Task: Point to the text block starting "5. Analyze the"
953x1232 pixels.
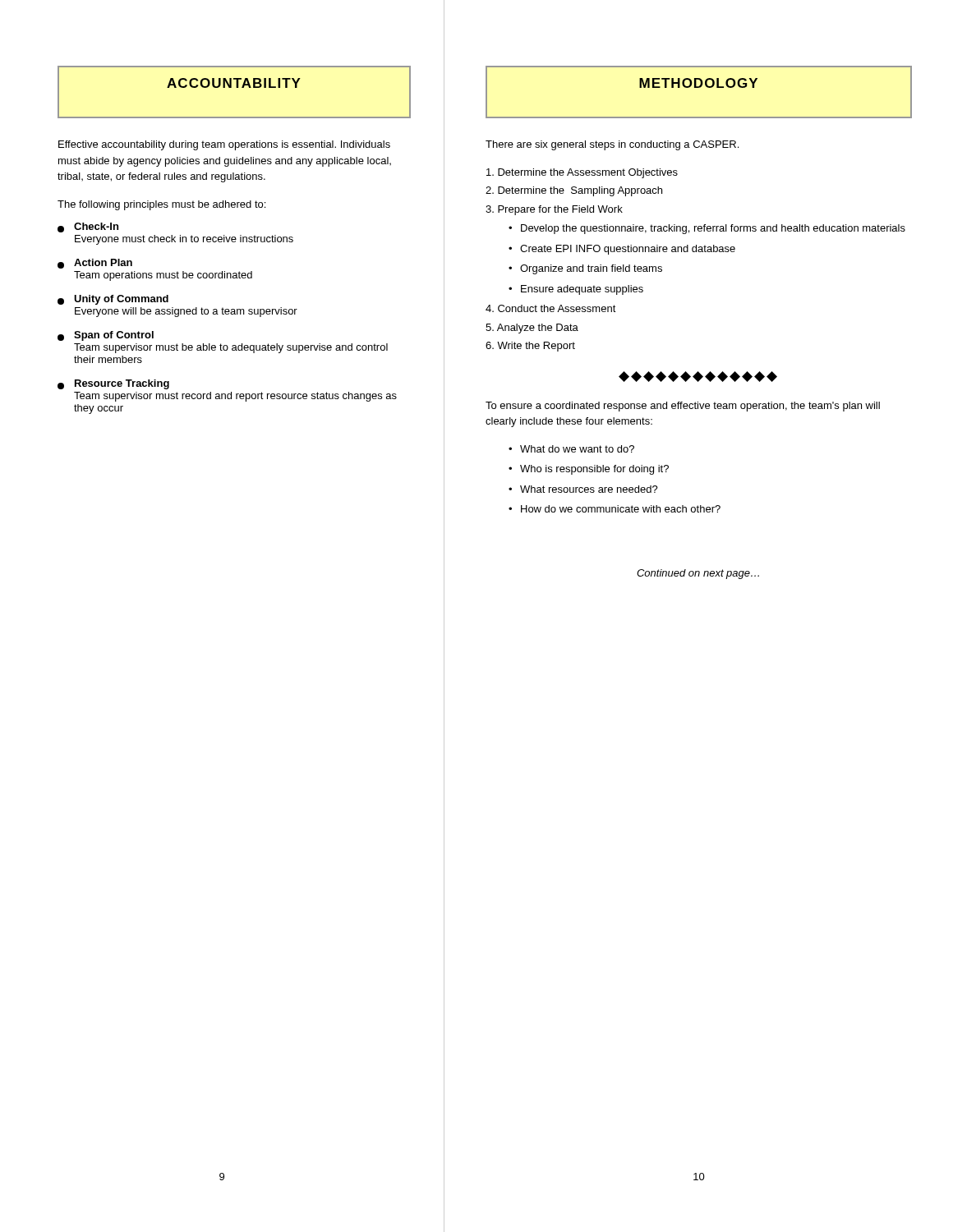Action: [x=532, y=327]
